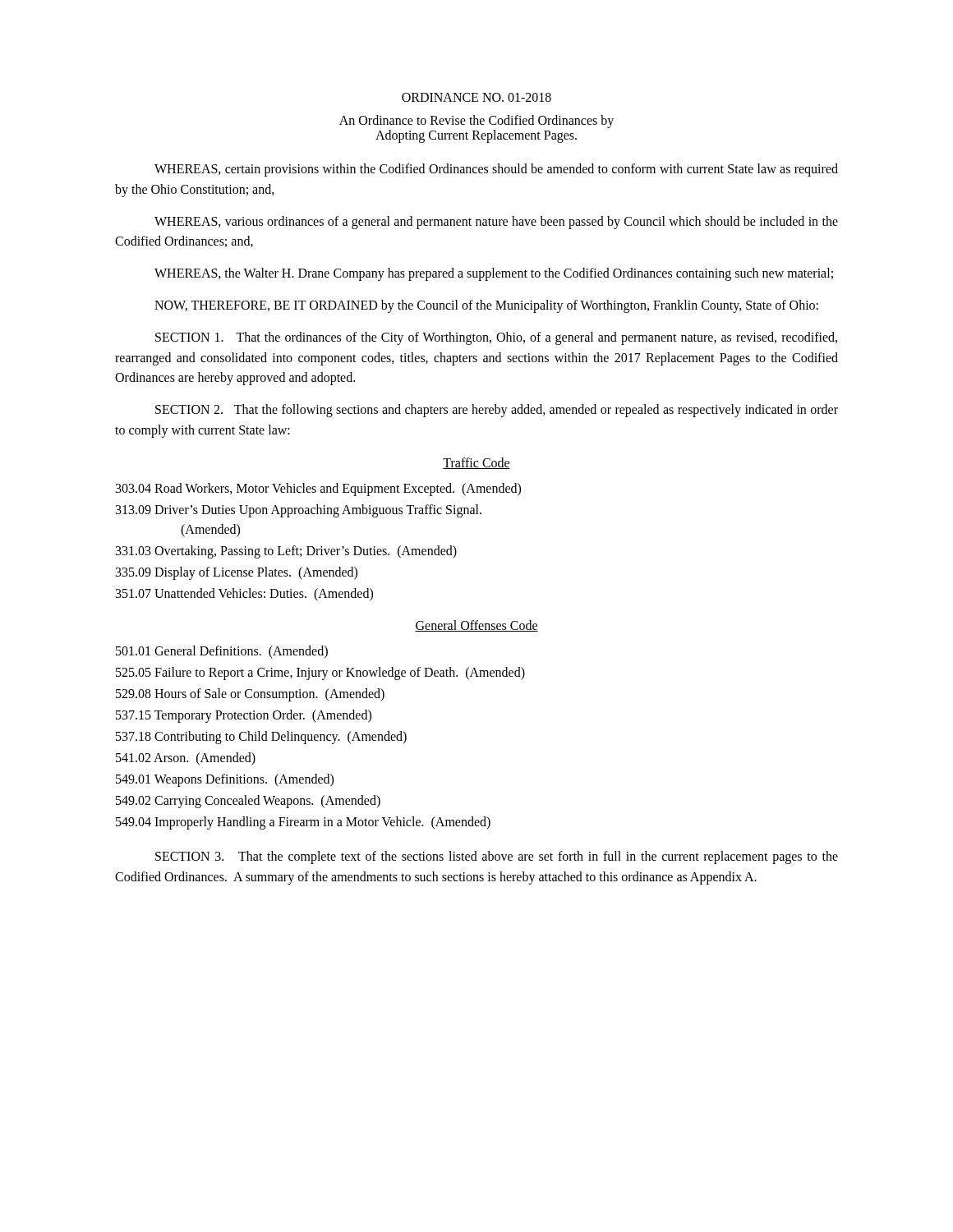953x1232 pixels.
Task: Click the passage that begins "An Ordinance to"
Action: (x=476, y=128)
